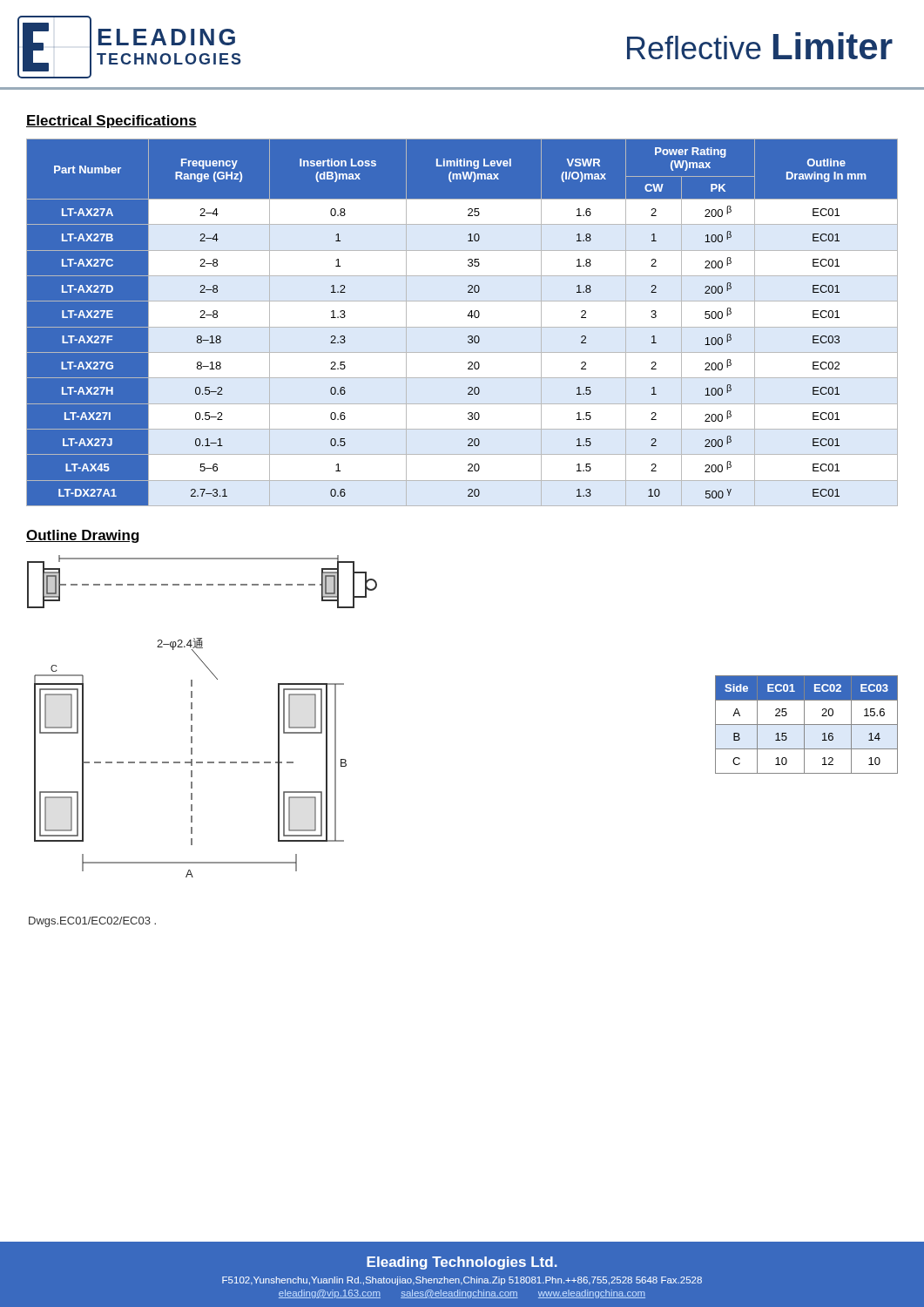The height and width of the screenshot is (1307, 924).
Task: Click on the table containing "Side"
Action: 806,724
